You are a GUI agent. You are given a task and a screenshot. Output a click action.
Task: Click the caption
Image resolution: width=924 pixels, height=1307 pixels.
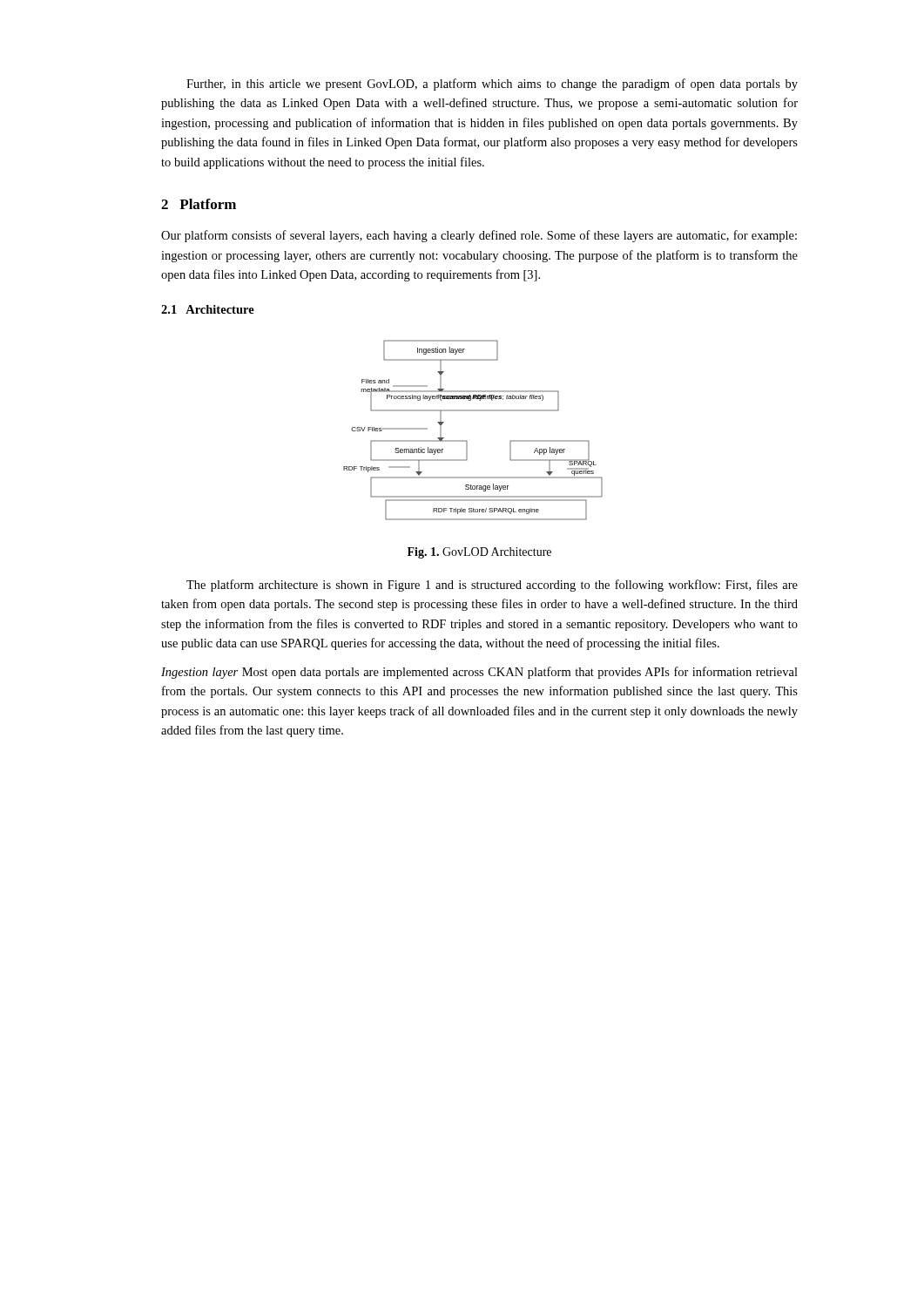coord(479,552)
